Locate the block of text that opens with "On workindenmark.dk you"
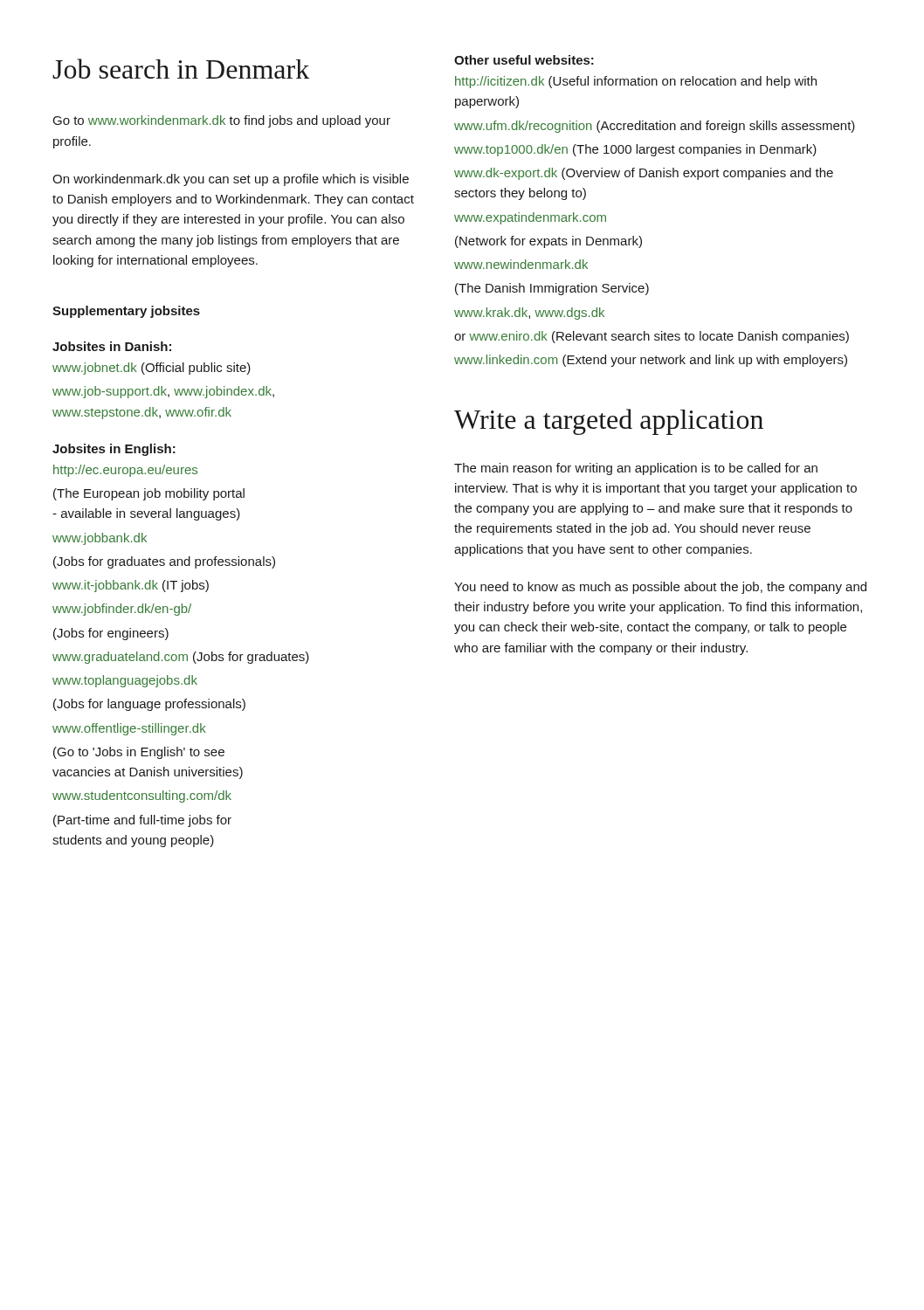Image resolution: width=924 pixels, height=1310 pixels. (x=236, y=219)
